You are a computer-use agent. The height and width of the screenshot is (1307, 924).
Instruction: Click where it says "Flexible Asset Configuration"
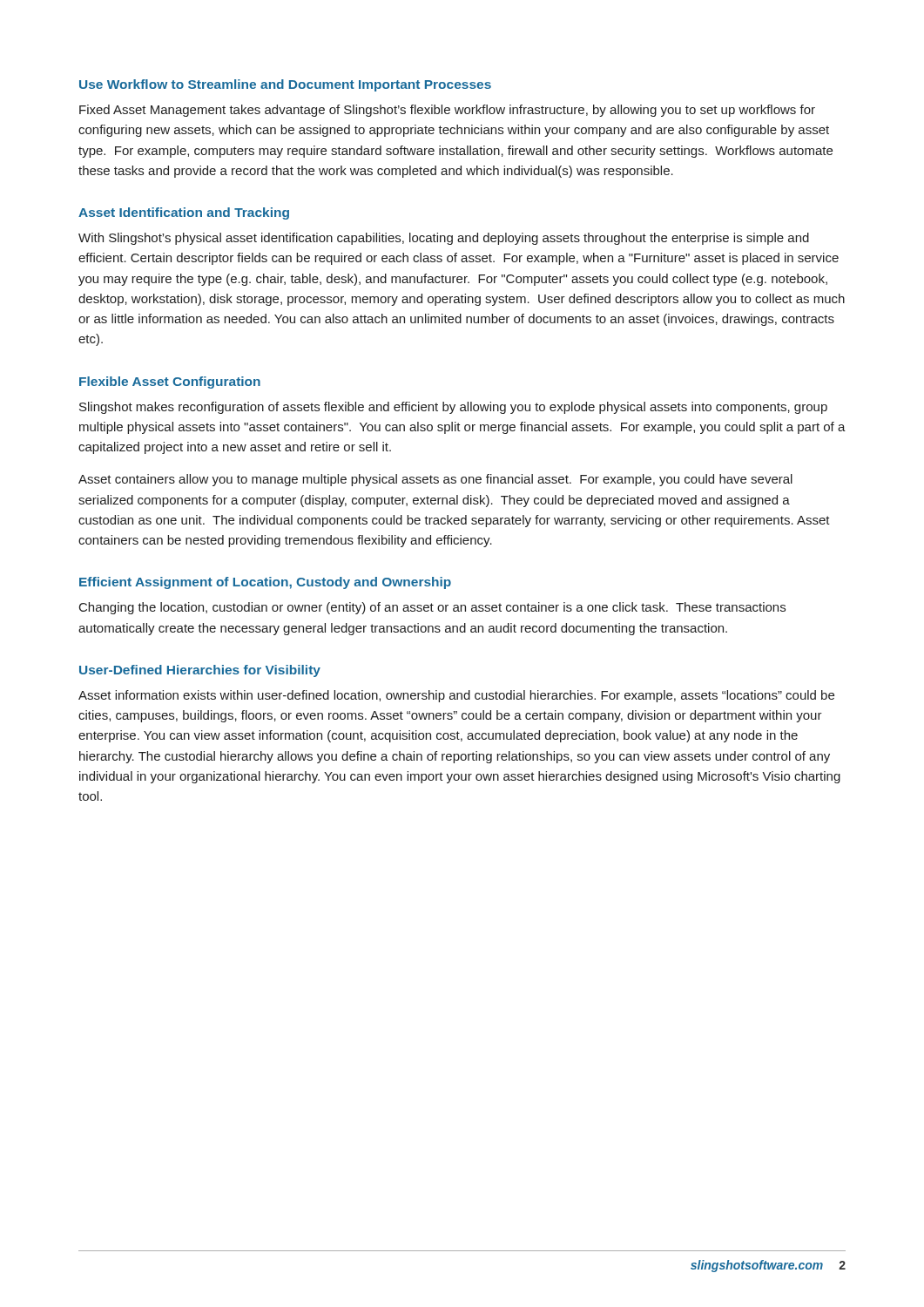[170, 381]
